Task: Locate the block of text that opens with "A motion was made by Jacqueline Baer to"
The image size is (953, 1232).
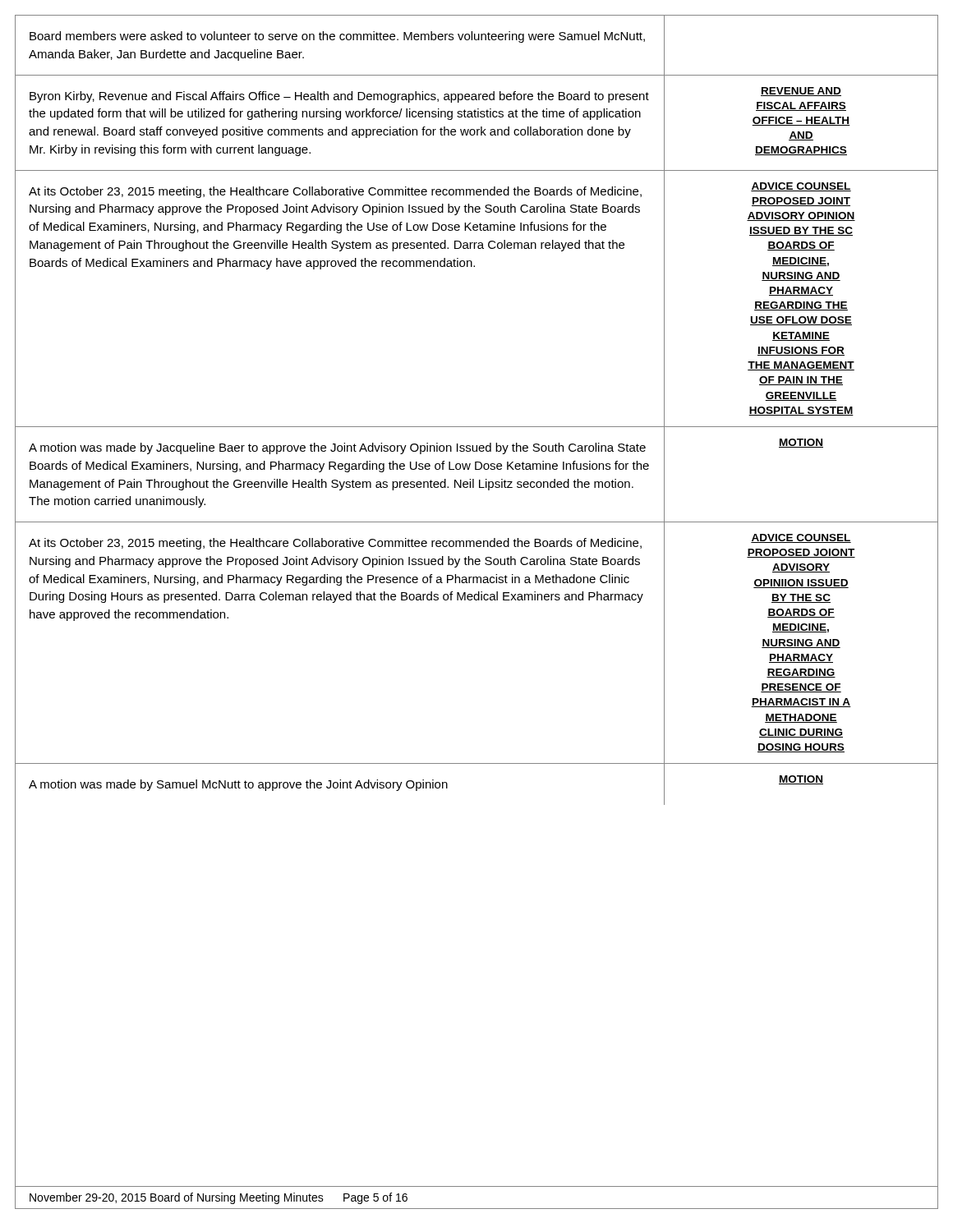Action: coord(339,474)
